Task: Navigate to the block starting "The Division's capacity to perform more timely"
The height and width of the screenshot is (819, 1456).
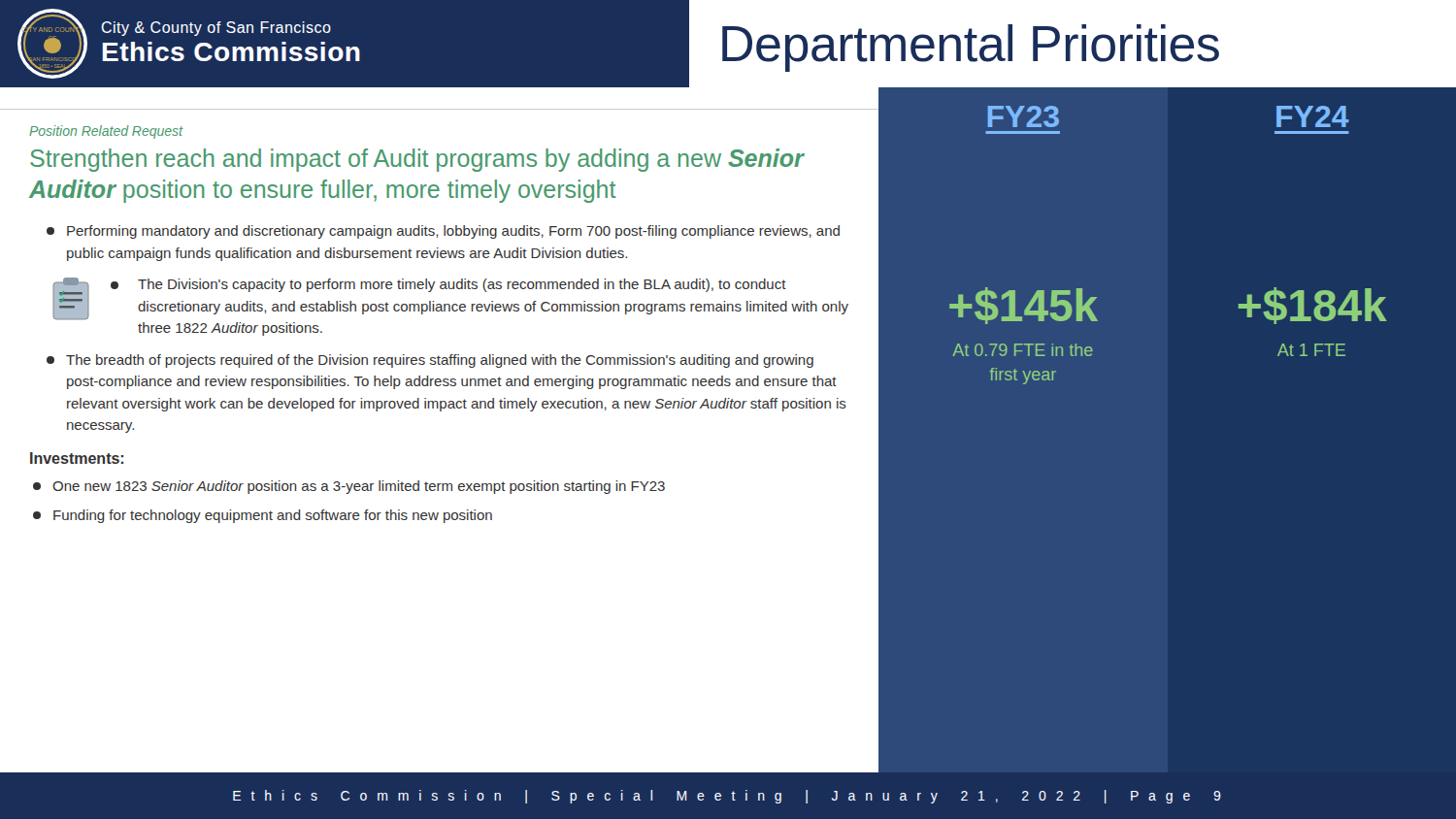Action: 448,306
